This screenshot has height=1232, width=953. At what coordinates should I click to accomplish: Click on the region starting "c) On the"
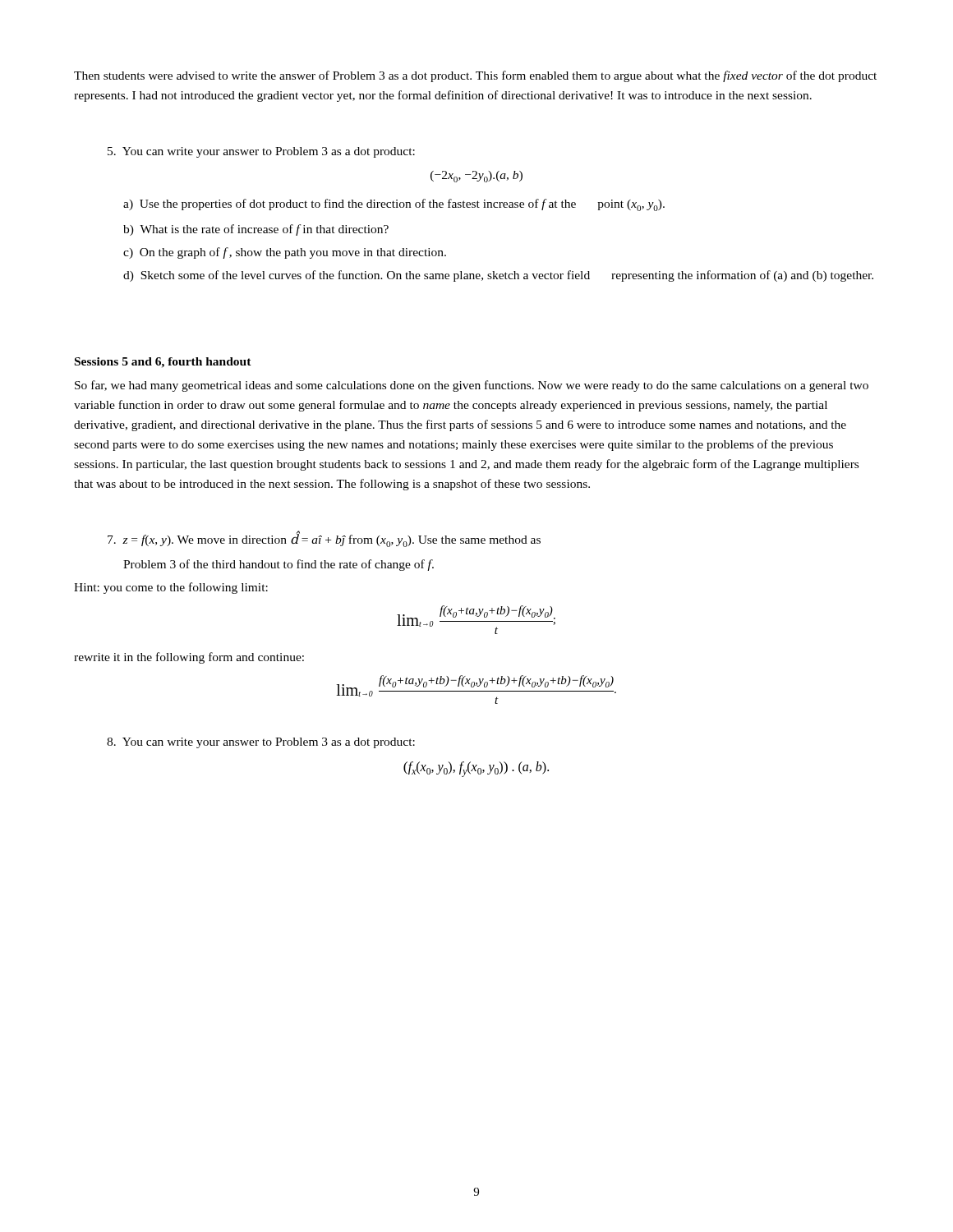click(285, 251)
